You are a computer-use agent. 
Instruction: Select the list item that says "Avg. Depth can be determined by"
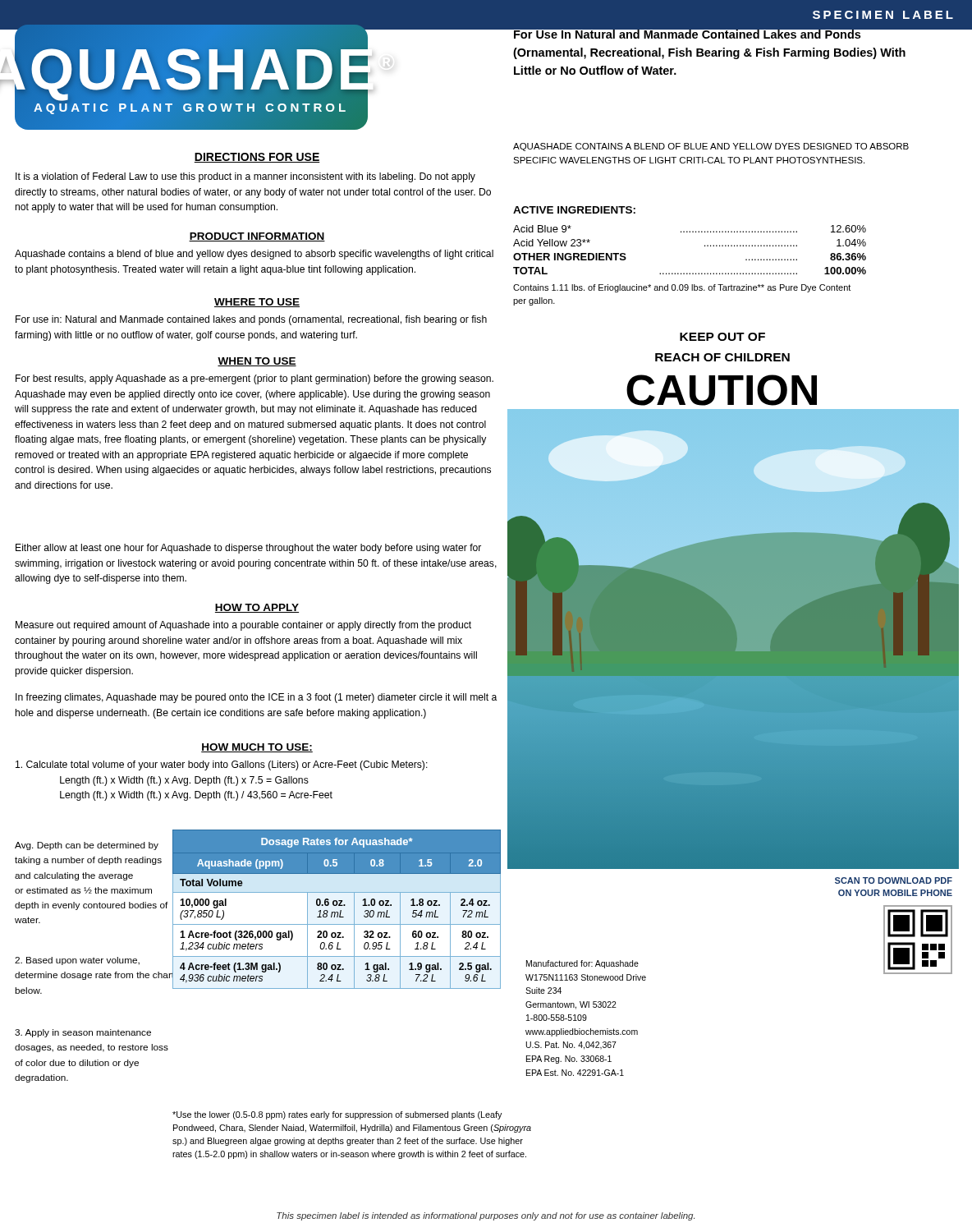click(91, 883)
